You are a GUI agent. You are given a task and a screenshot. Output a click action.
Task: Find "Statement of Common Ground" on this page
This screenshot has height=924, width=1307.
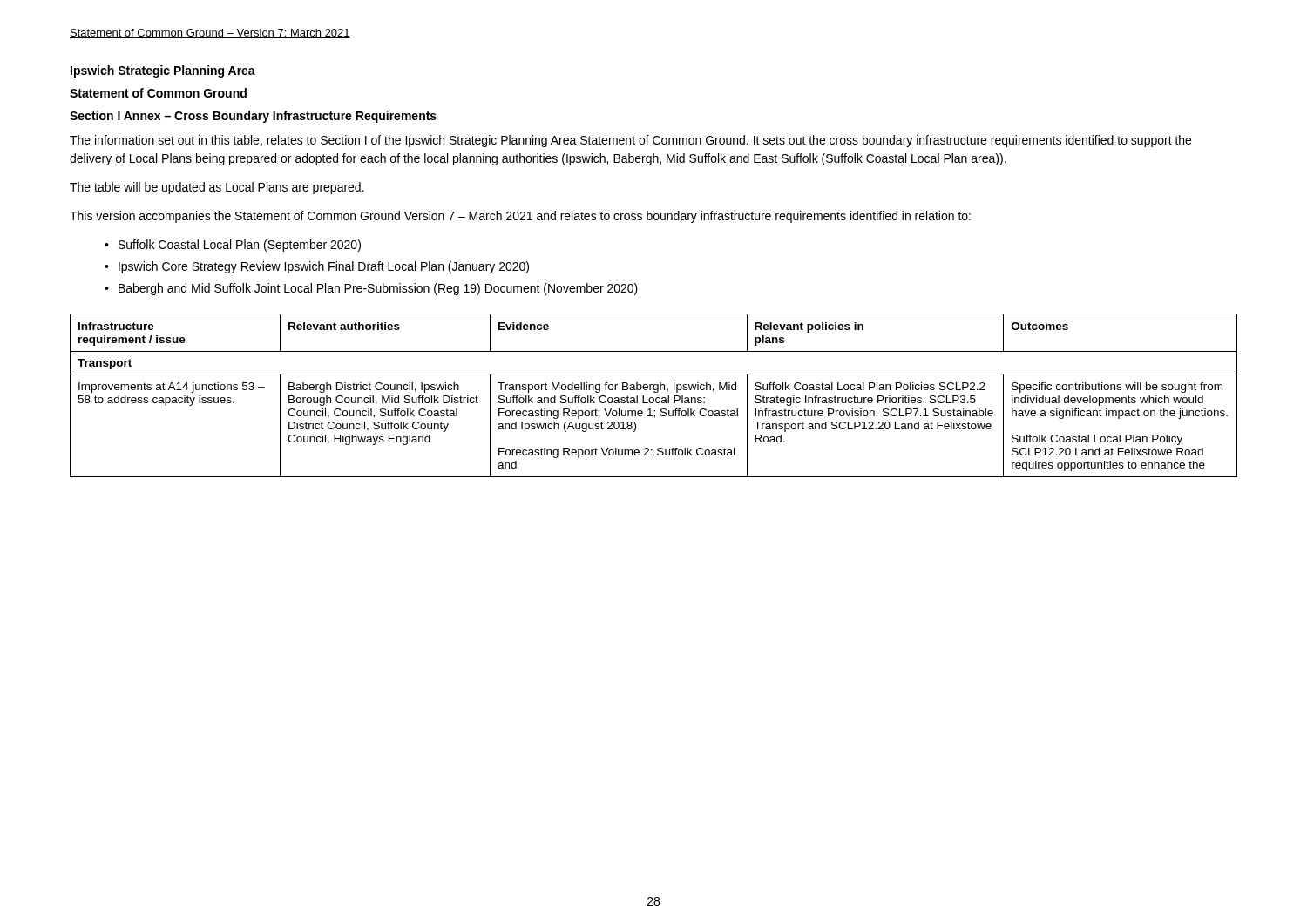[x=158, y=93]
